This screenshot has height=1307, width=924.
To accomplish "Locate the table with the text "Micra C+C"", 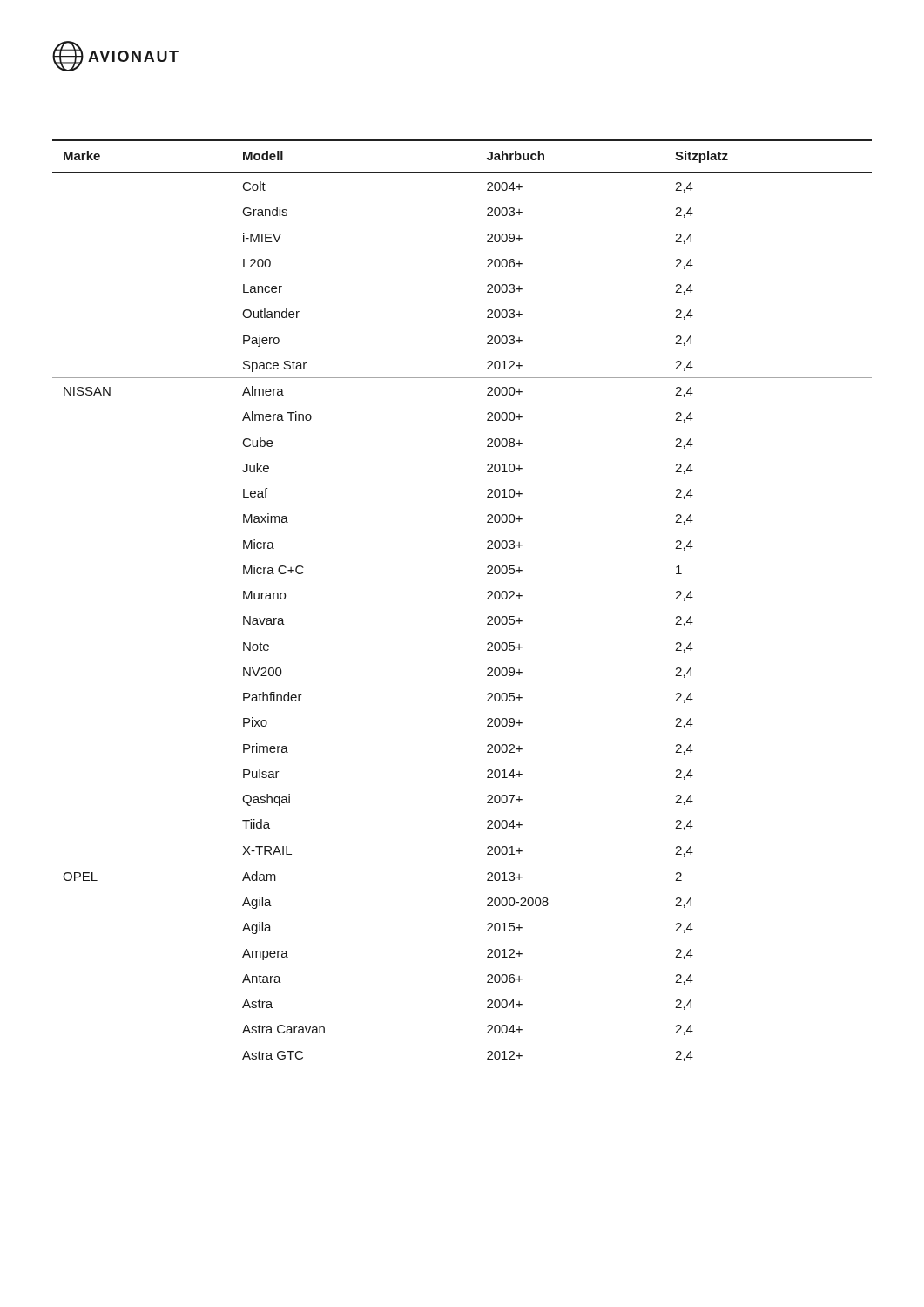I will tap(462, 603).
